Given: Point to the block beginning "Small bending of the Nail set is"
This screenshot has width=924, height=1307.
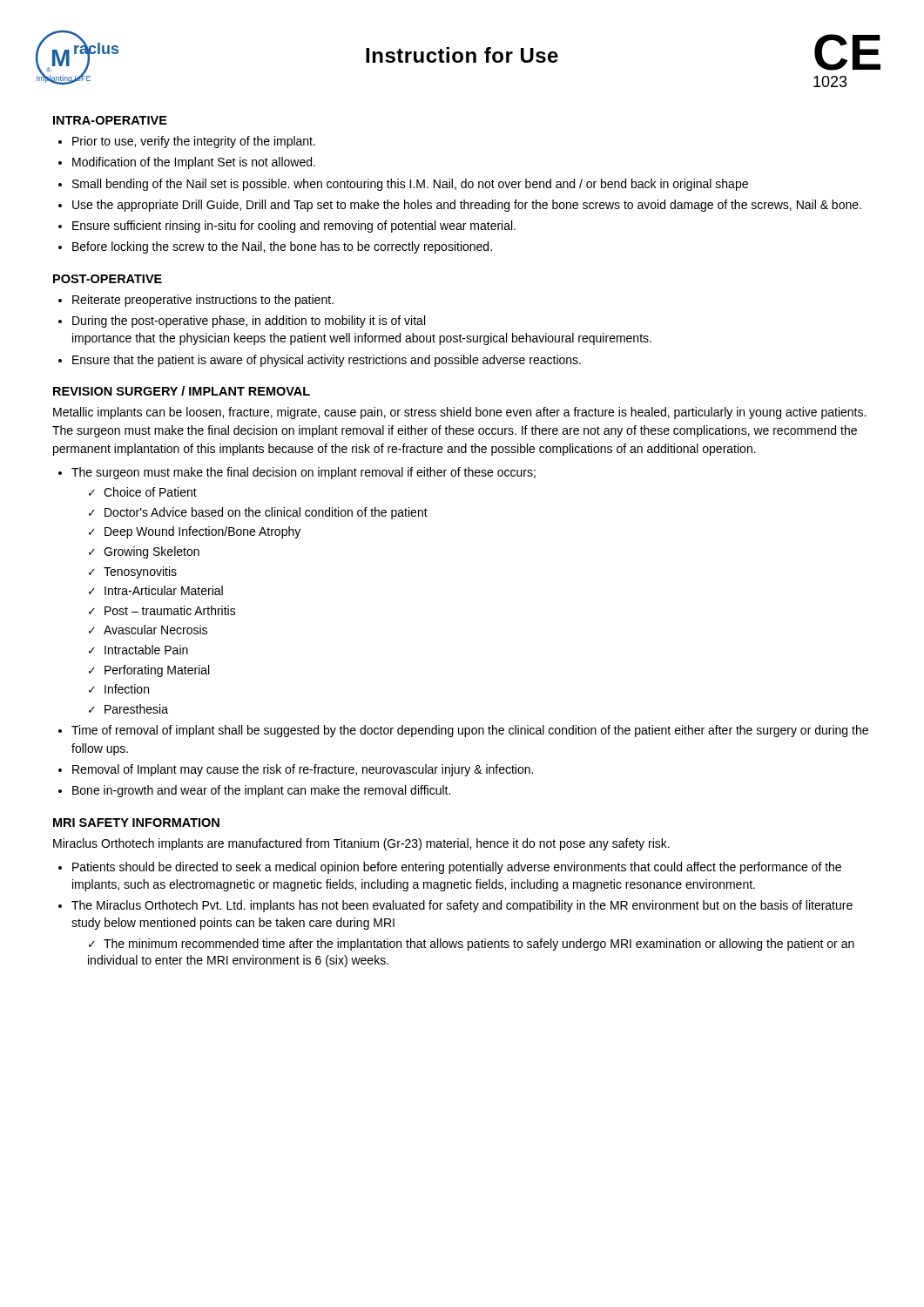Looking at the screenshot, I should (410, 184).
